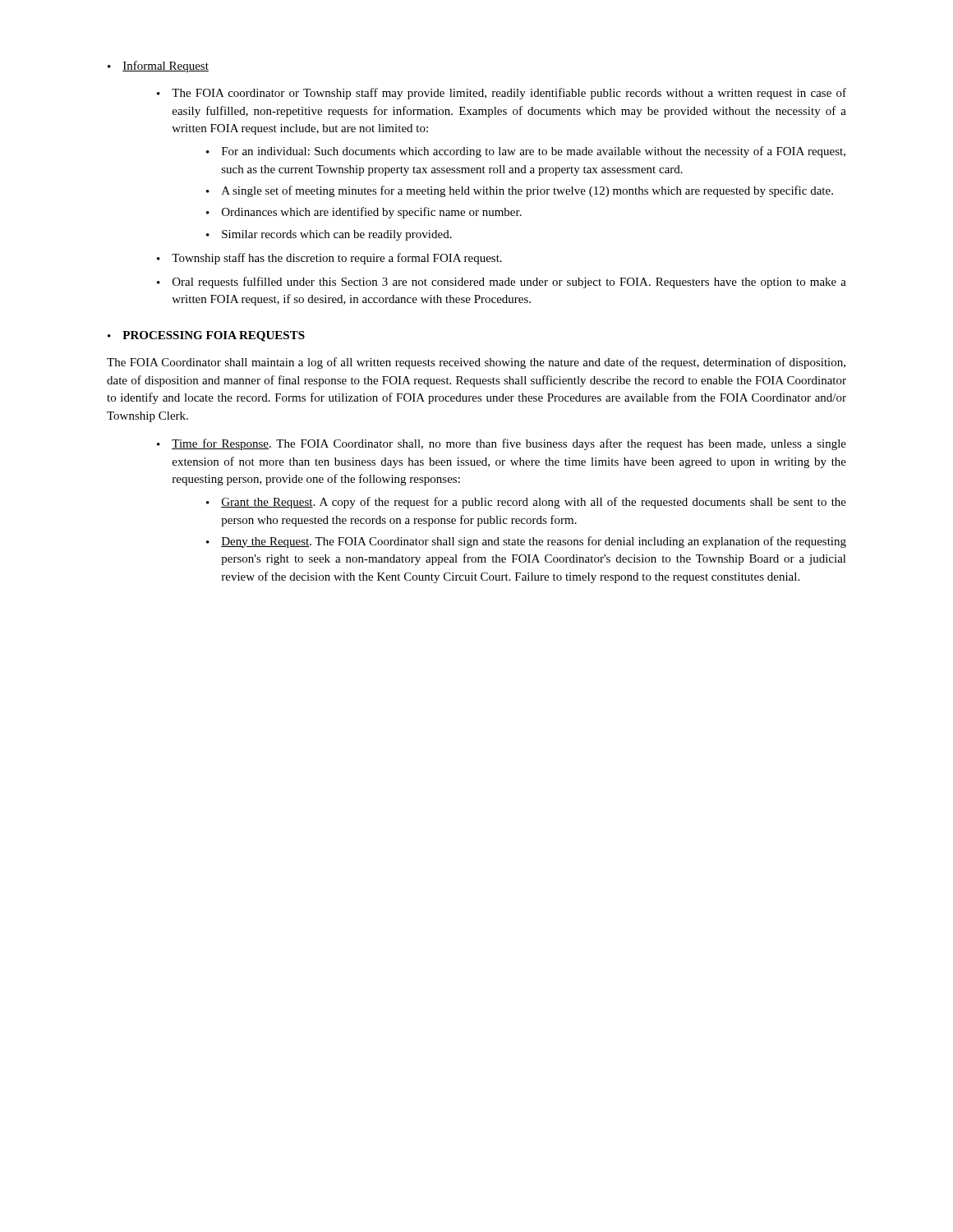The image size is (953, 1232).
Task: Click on the text block starting "• The FOIA coordinator or Township staff may"
Action: click(x=501, y=111)
